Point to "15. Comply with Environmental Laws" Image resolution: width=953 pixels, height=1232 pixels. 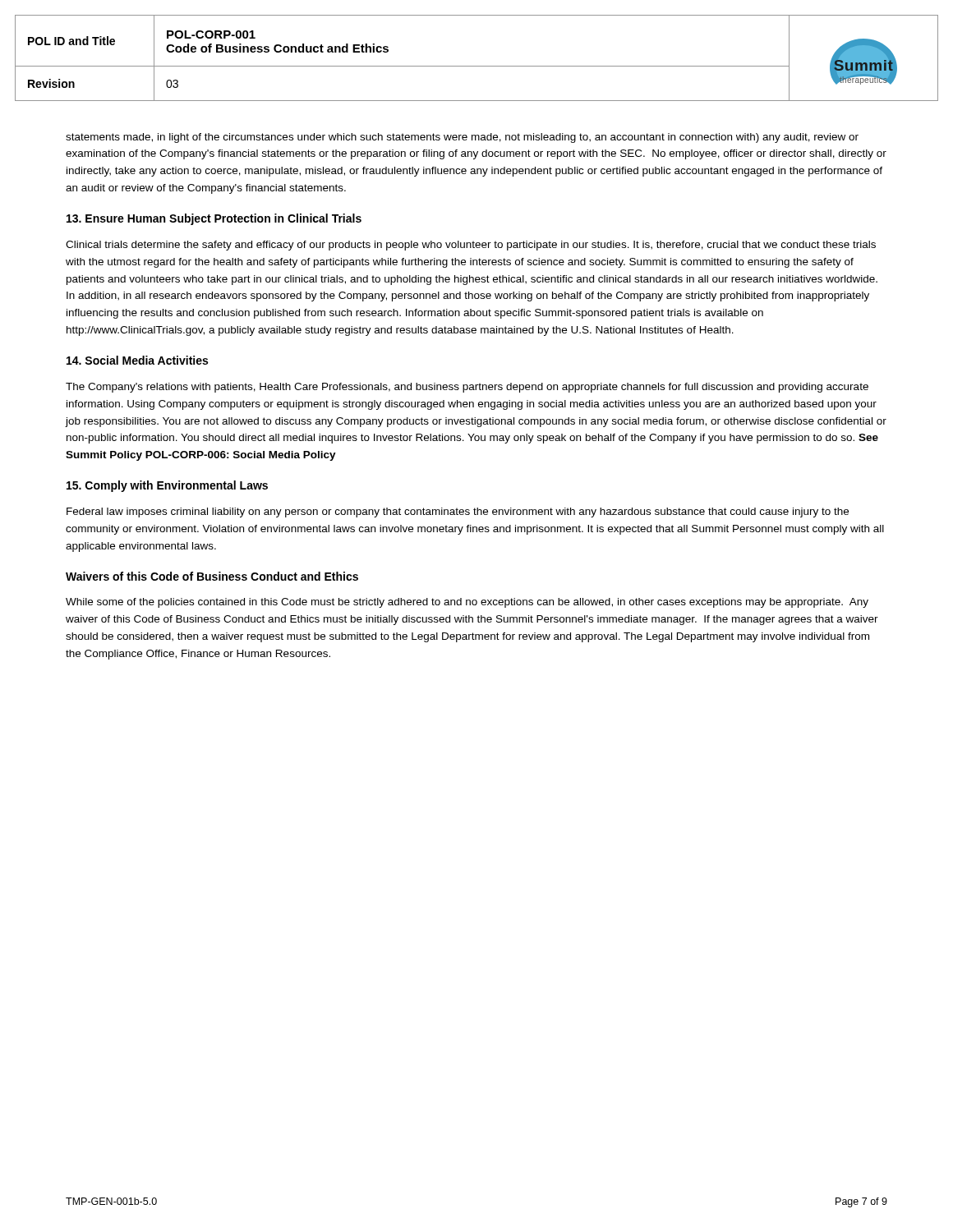coord(167,486)
